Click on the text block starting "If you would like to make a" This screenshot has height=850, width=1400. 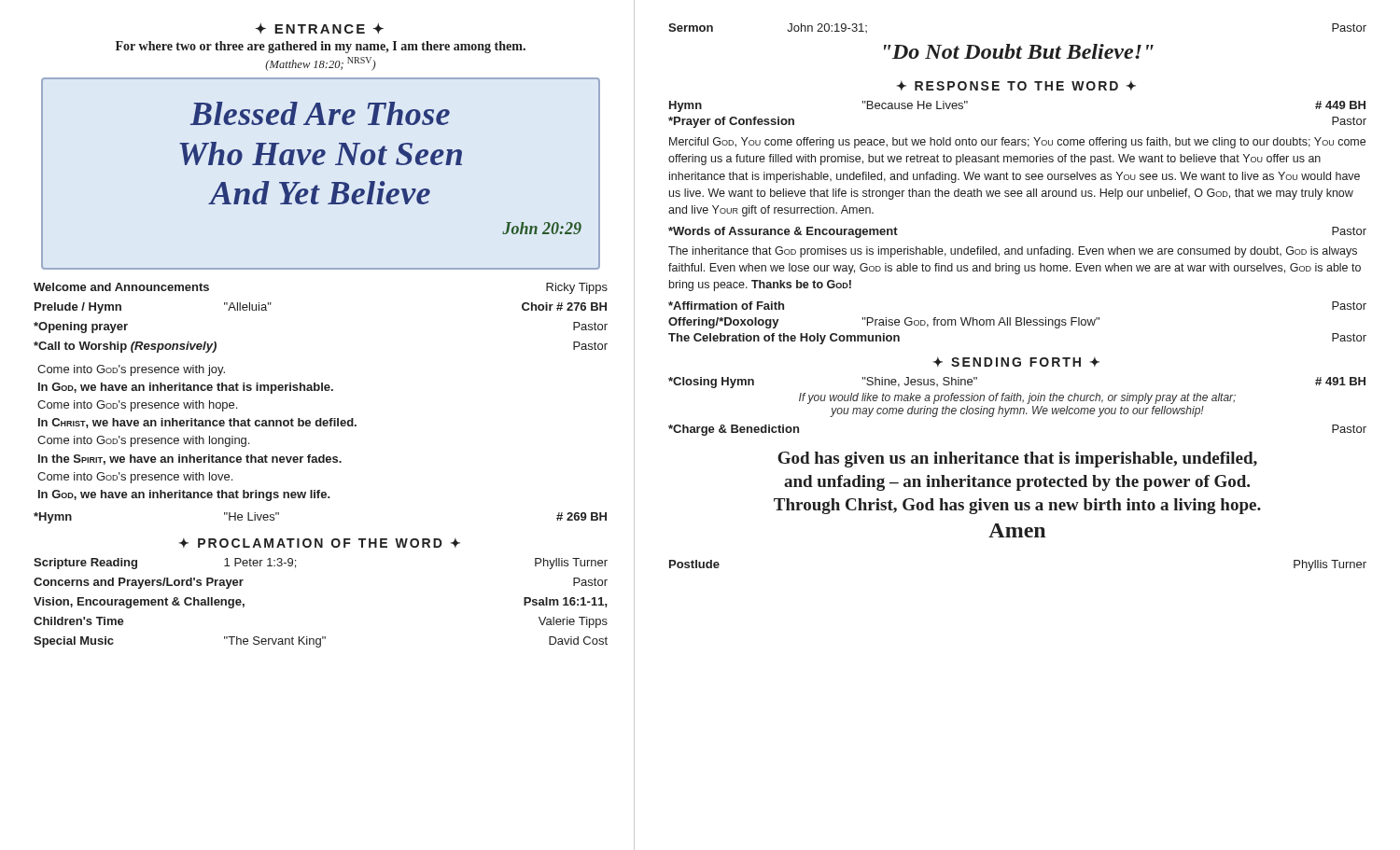click(x=1017, y=404)
